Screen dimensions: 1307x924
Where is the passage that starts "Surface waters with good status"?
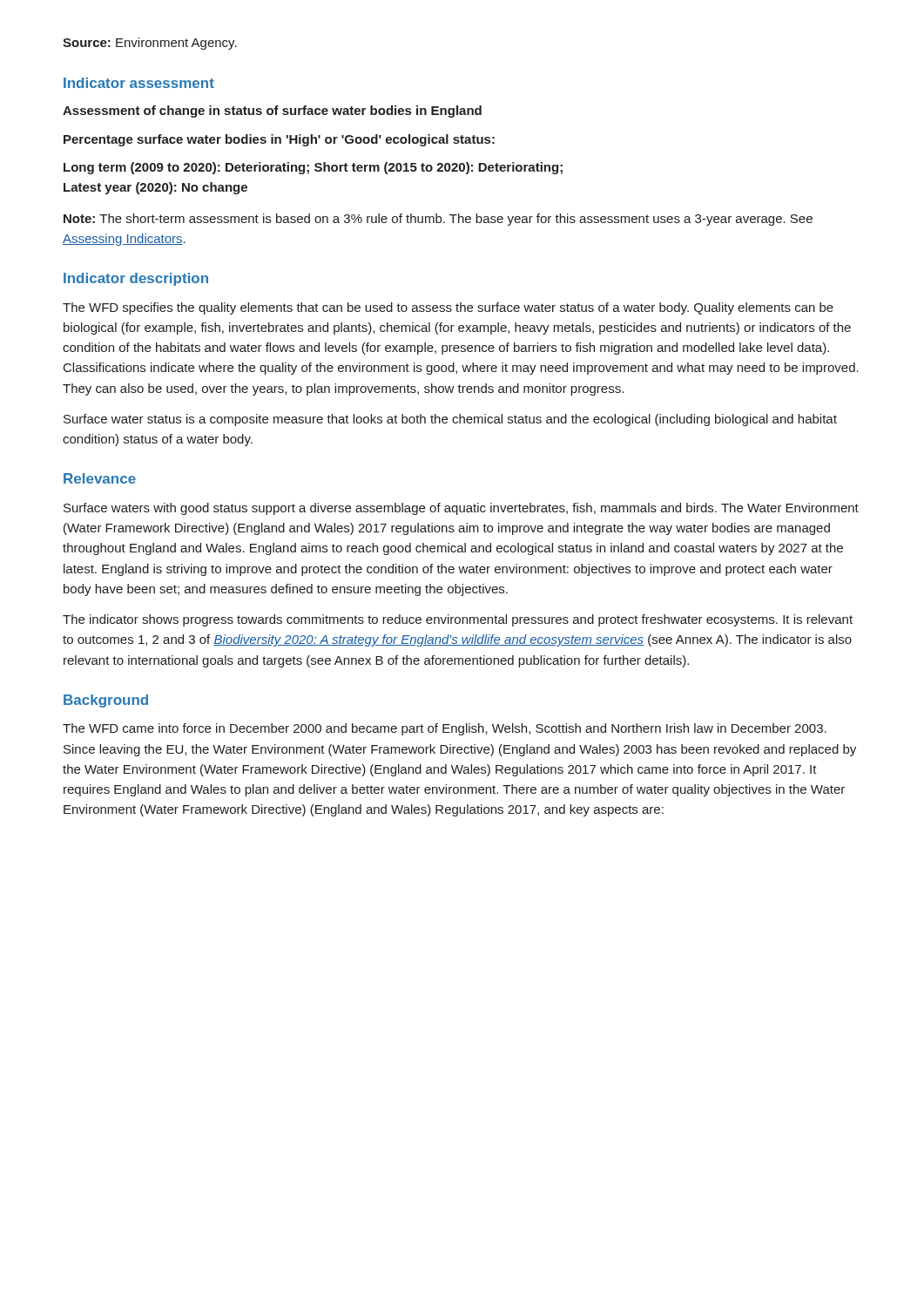(461, 548)
